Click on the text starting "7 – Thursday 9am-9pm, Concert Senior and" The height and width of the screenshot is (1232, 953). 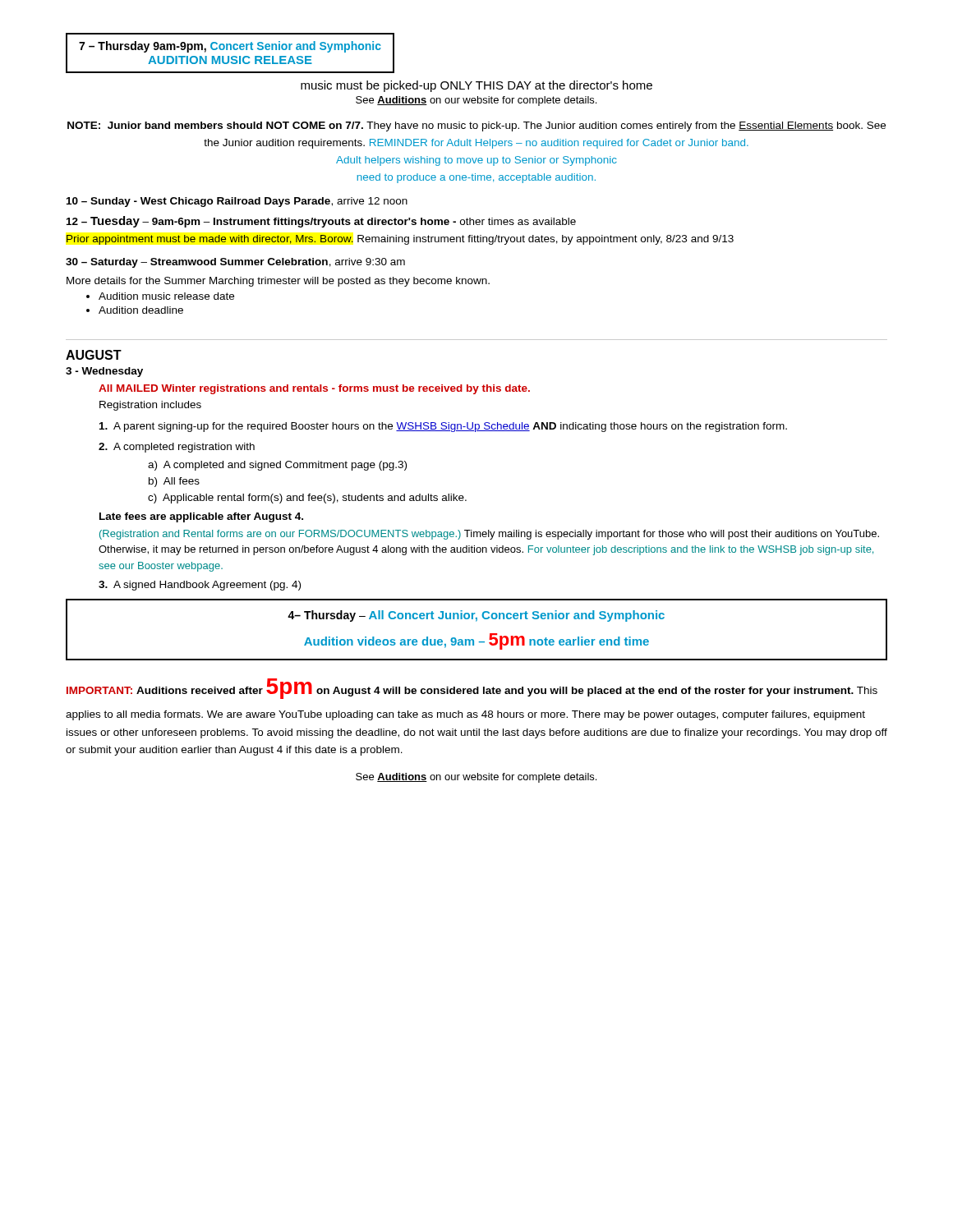pyautogui.click(x=230, y=53)
